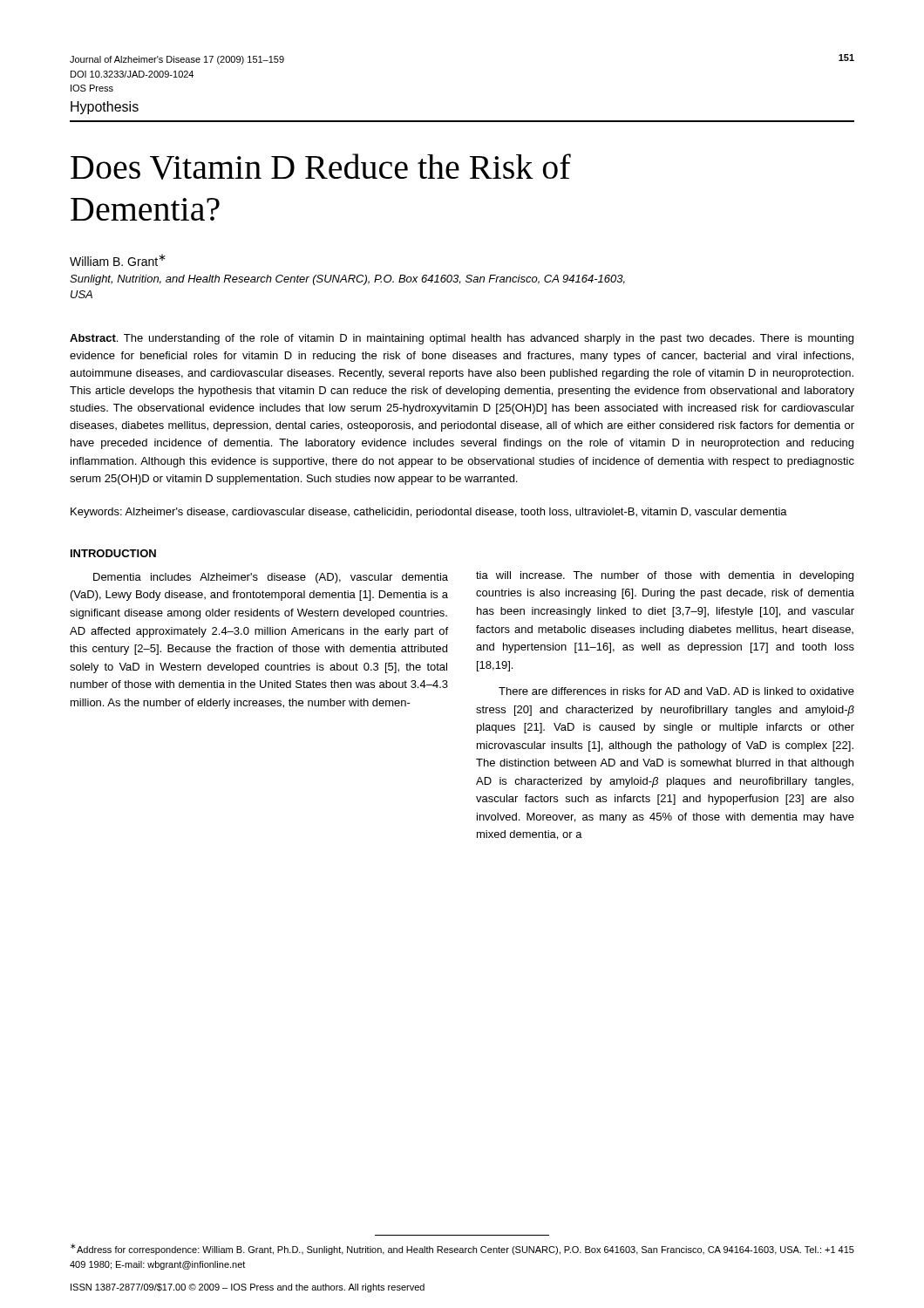This screenshot has width=924, height=1308.
Task: Where does it say "William B. Grant∗"?
Action: (x=118, y=259)
